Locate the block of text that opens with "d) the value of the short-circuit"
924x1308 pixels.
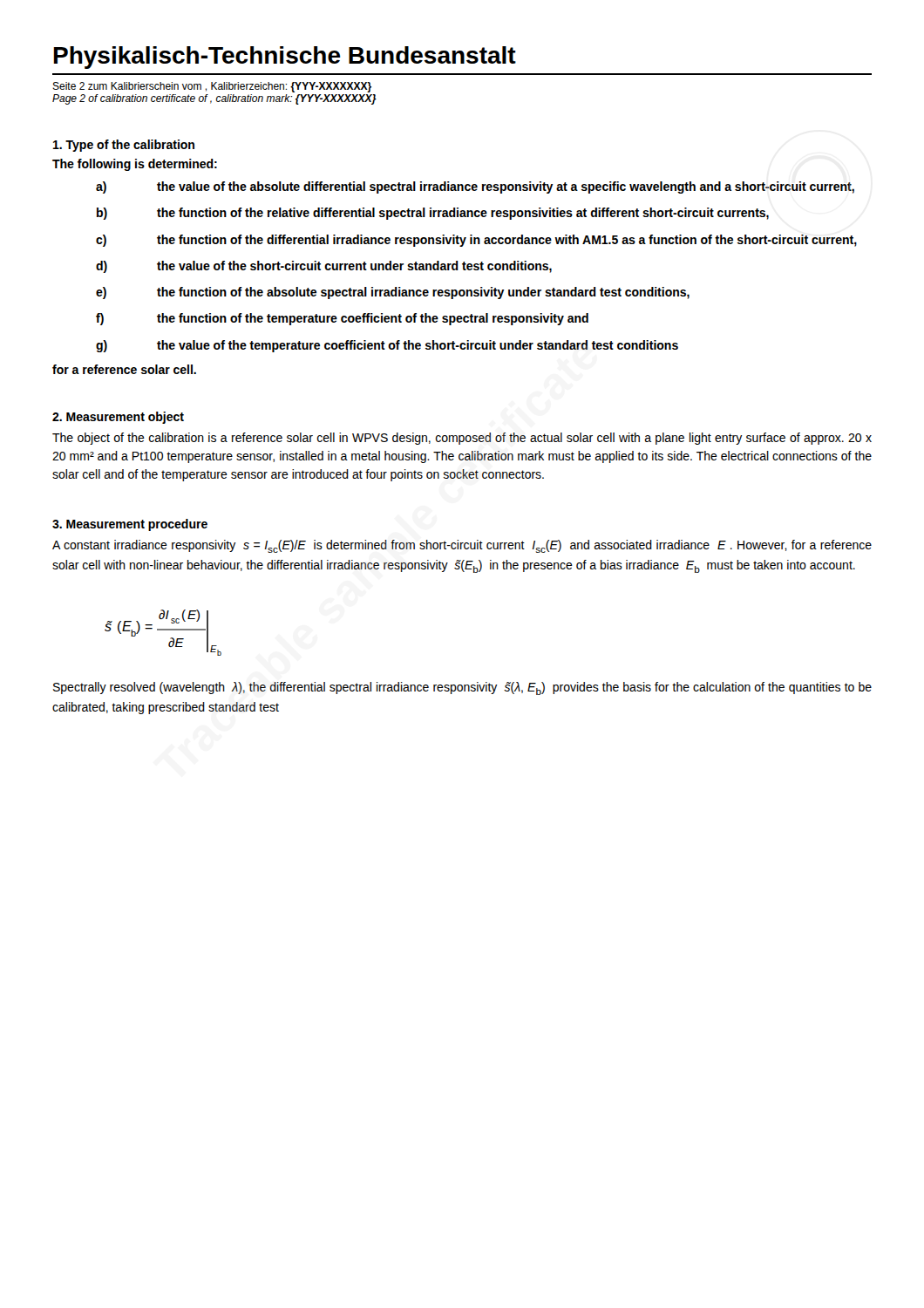pyautogui.click(x=462, y=266)
